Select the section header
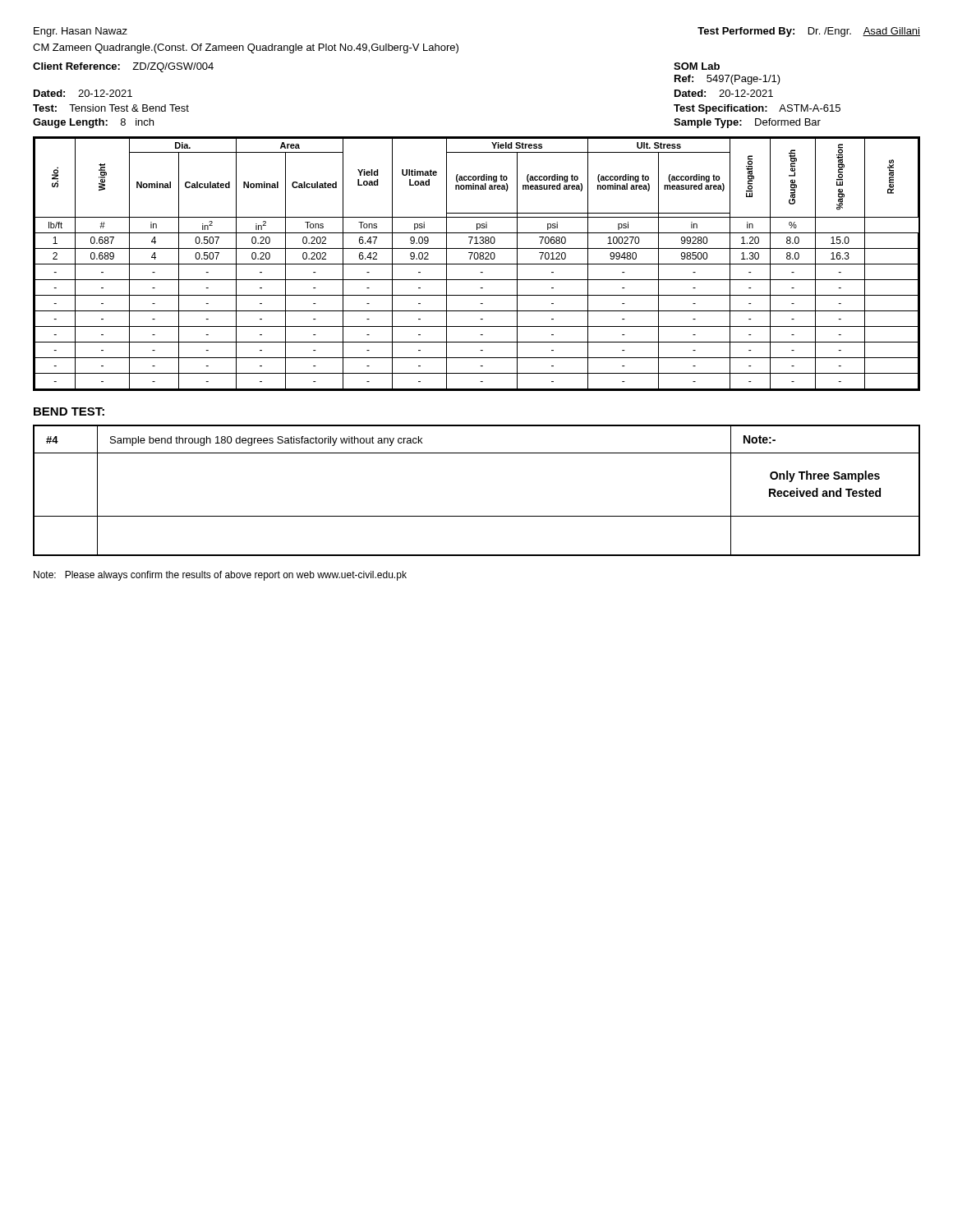953x1232 pixels. tap(69, 411)
